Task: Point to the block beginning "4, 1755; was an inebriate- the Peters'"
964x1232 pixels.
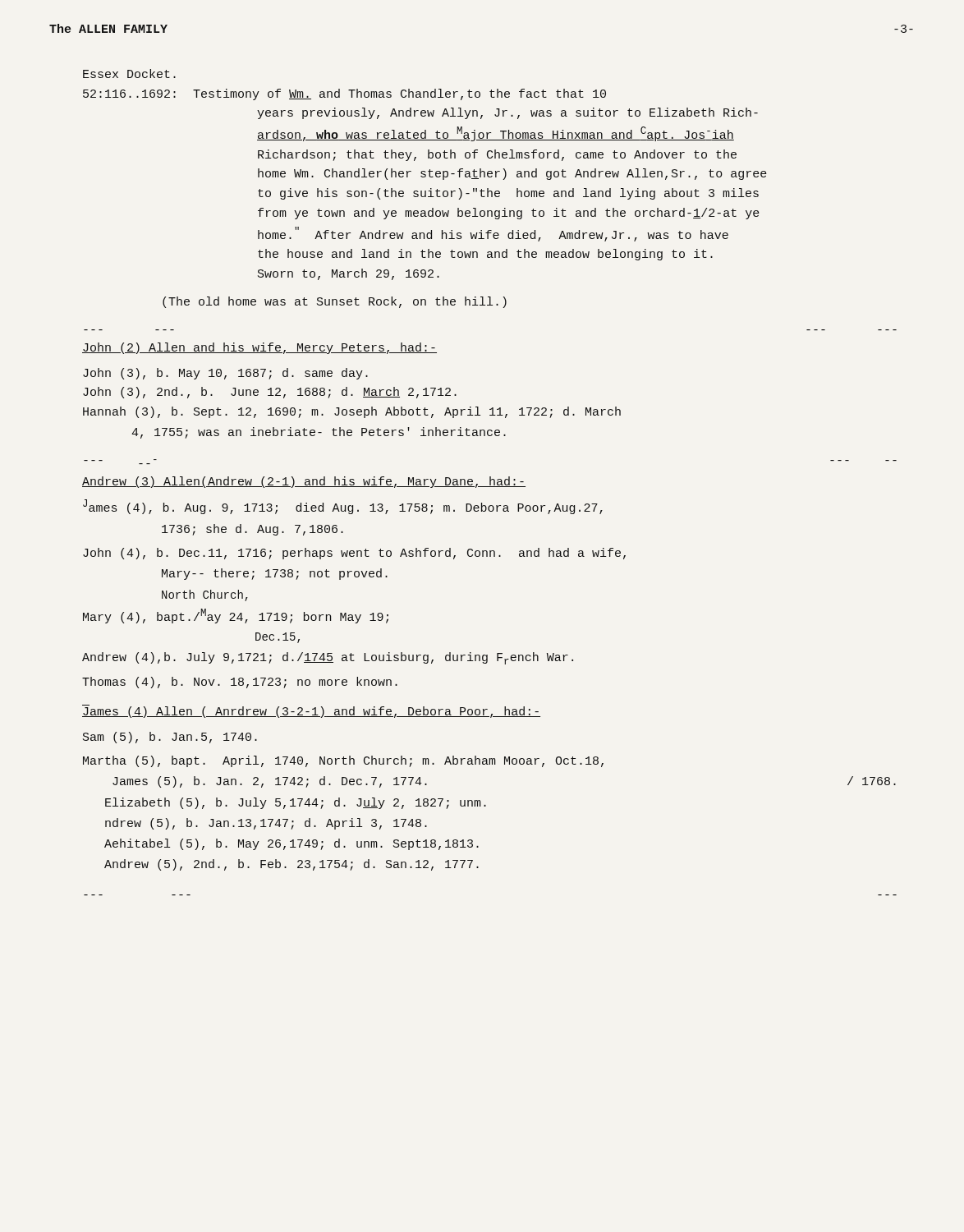Action: 320,433
